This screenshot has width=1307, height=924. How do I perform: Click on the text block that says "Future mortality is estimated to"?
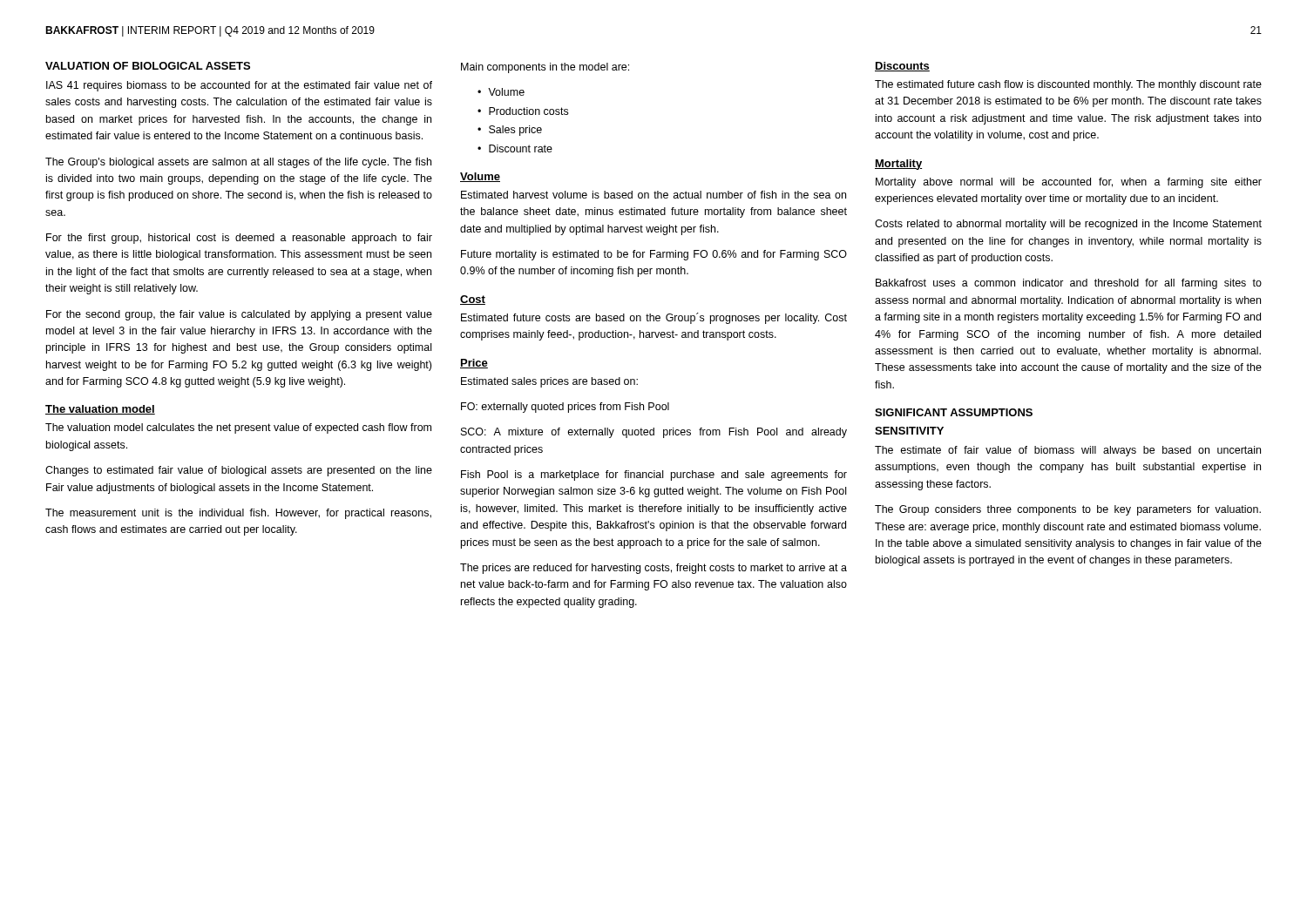(654, 263)
